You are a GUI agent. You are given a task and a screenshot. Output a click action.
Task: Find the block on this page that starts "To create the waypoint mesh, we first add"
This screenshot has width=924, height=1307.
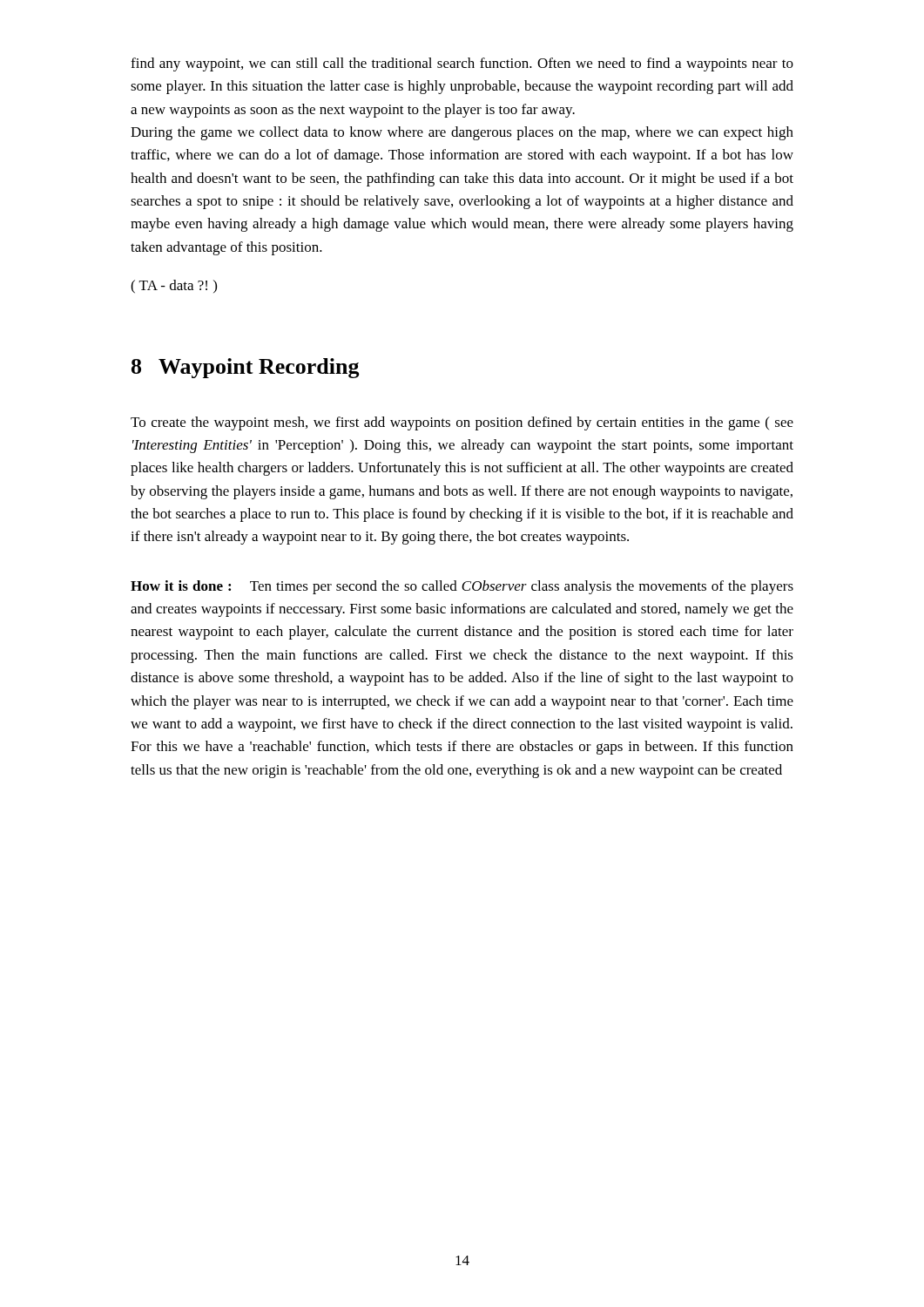(462, 480)
